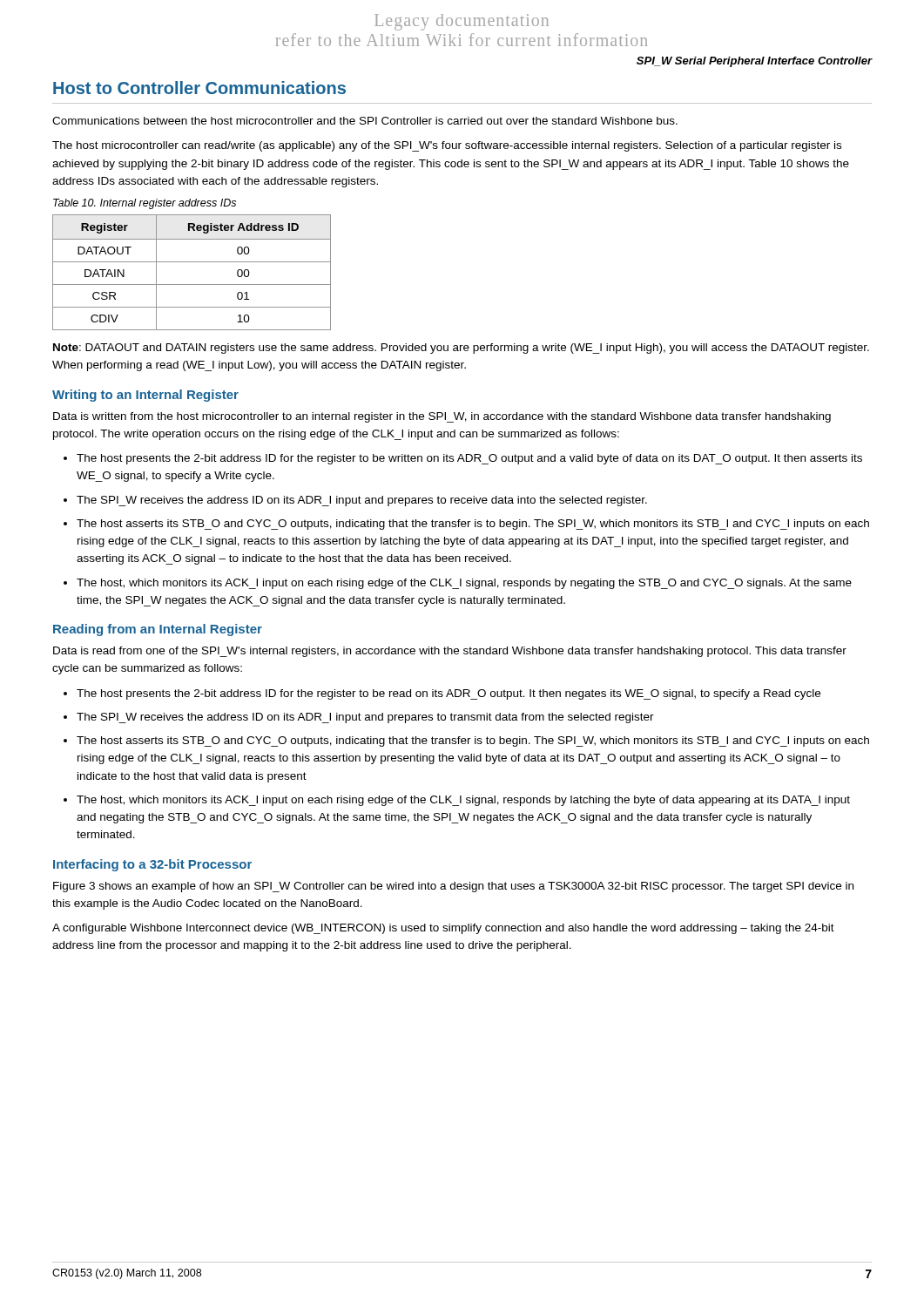The image size is (924, 1307).
Task: Point to the passage starting "Note: DATAOUT and DATAIN"
Action: click(x=461, y=356)
